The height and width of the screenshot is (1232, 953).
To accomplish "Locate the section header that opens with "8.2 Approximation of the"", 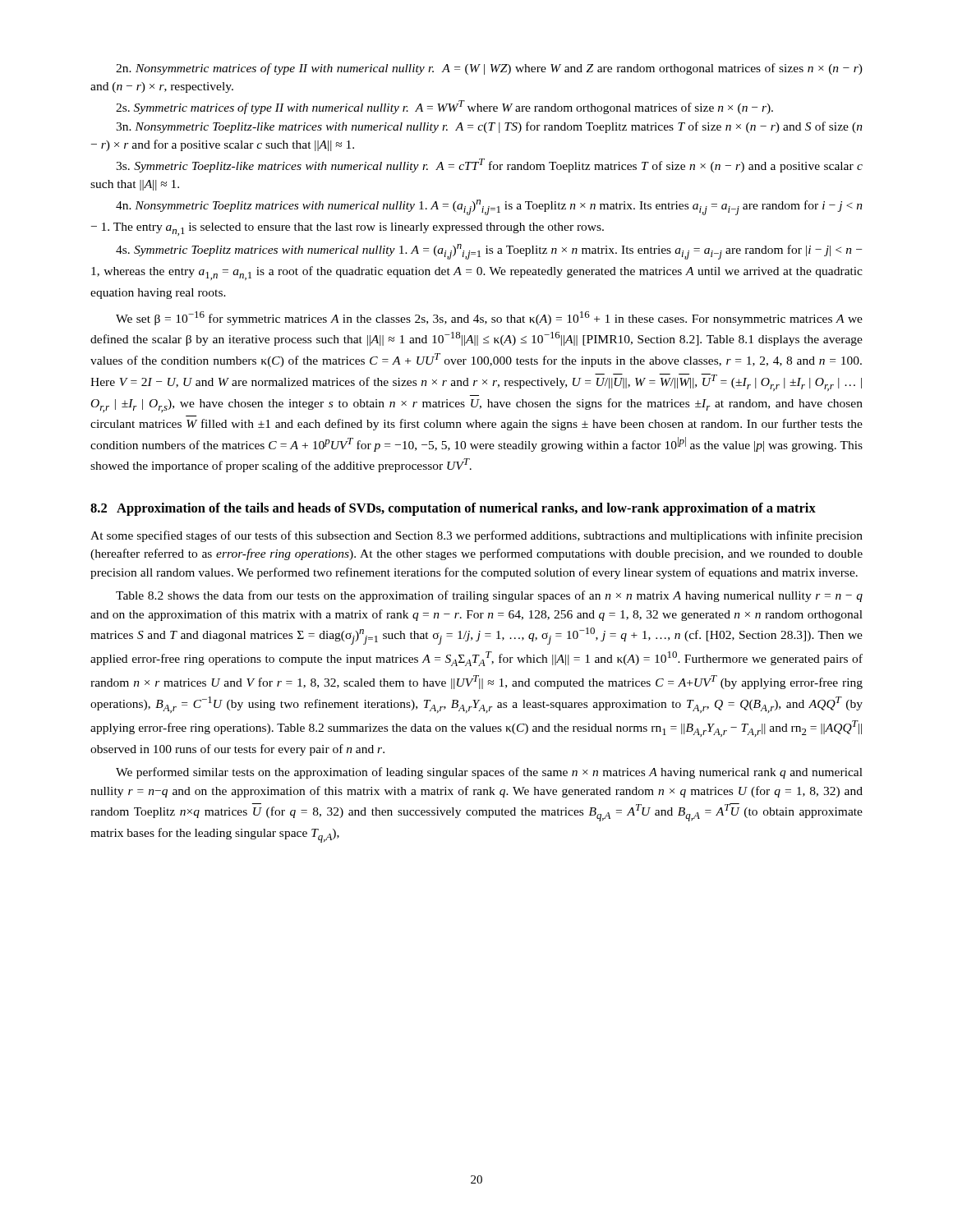I will (476, 508).
